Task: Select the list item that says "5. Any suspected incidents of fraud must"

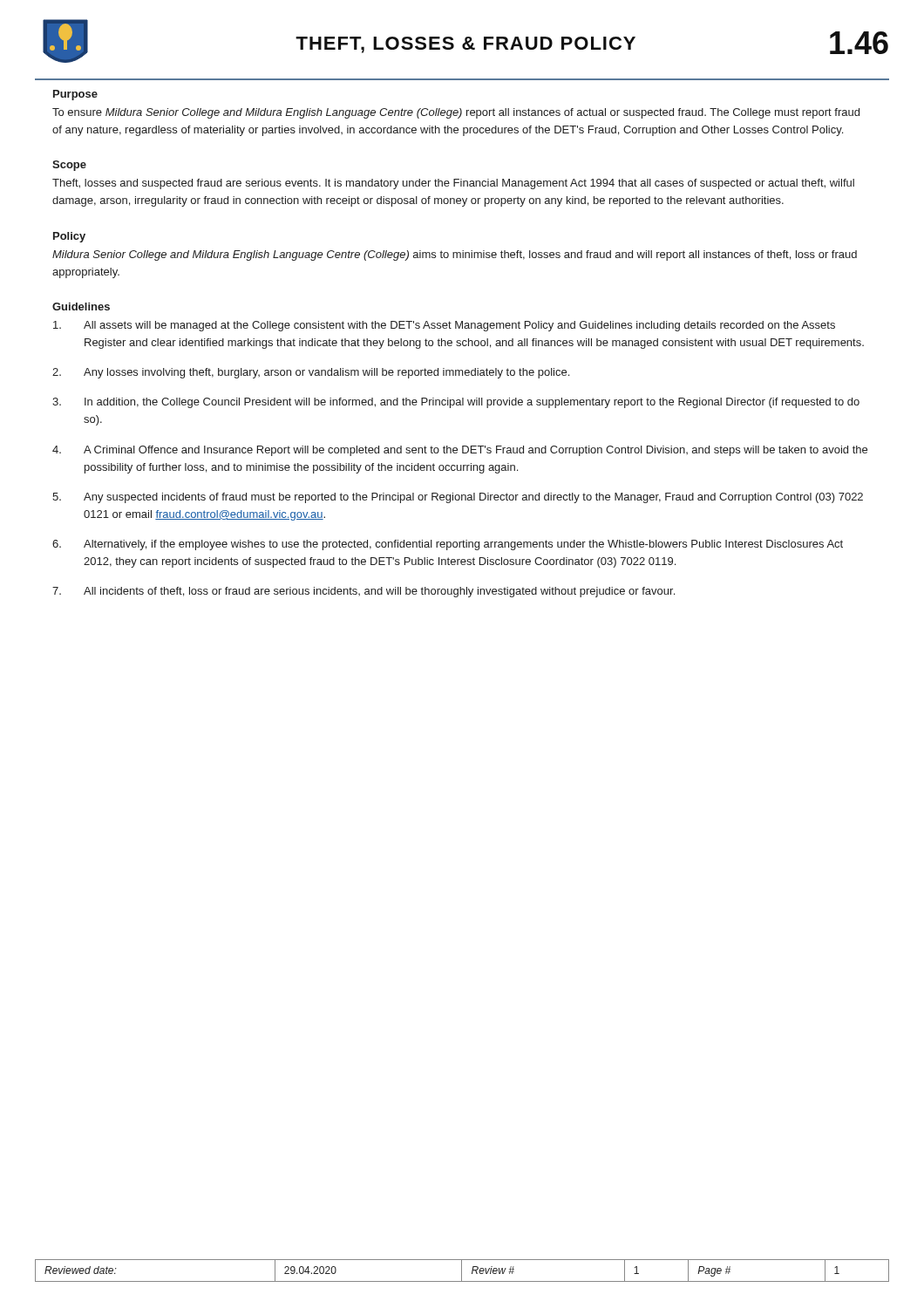Action: 462,506
